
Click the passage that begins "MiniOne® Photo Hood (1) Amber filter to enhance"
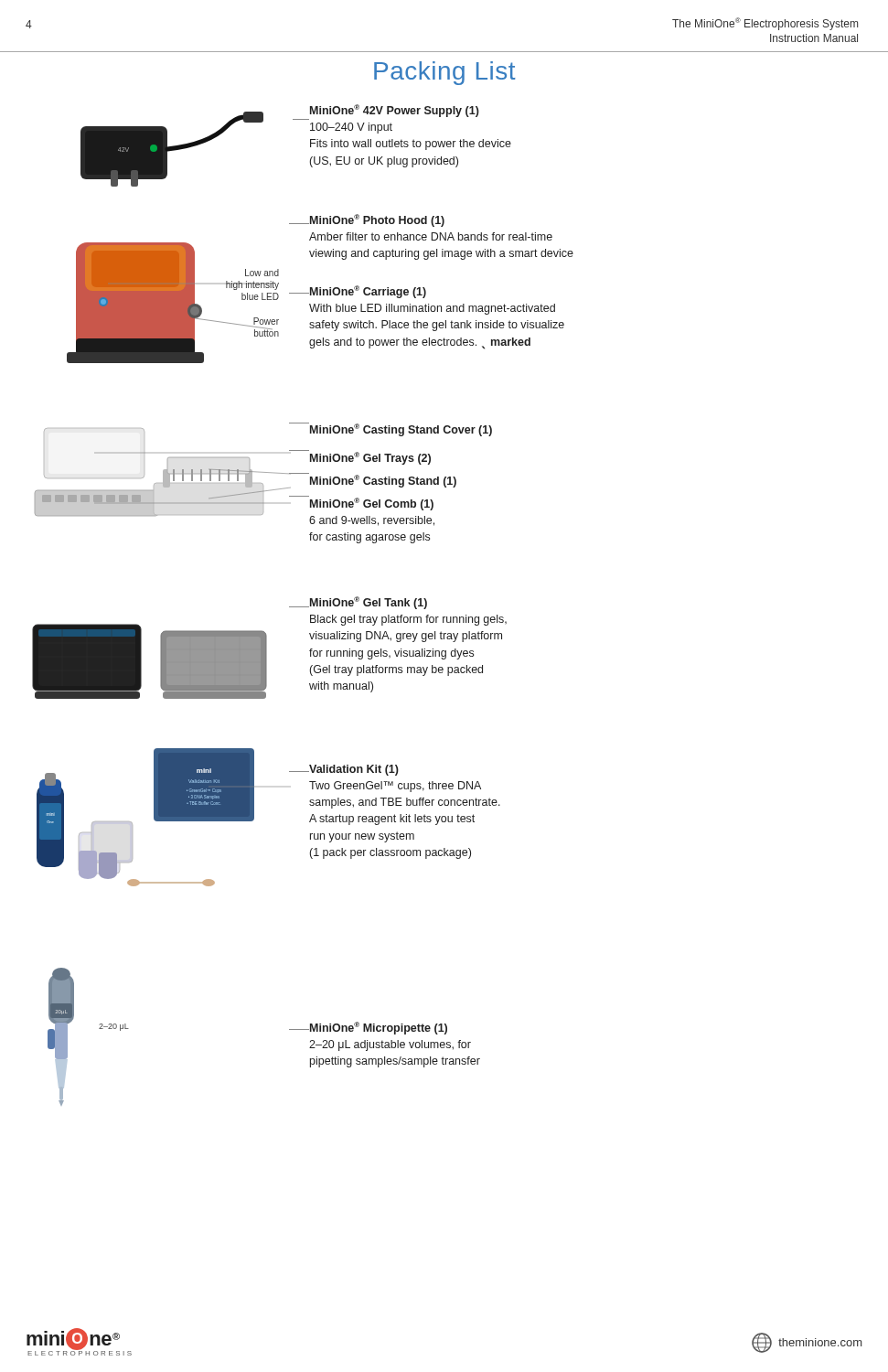[441, 237]
